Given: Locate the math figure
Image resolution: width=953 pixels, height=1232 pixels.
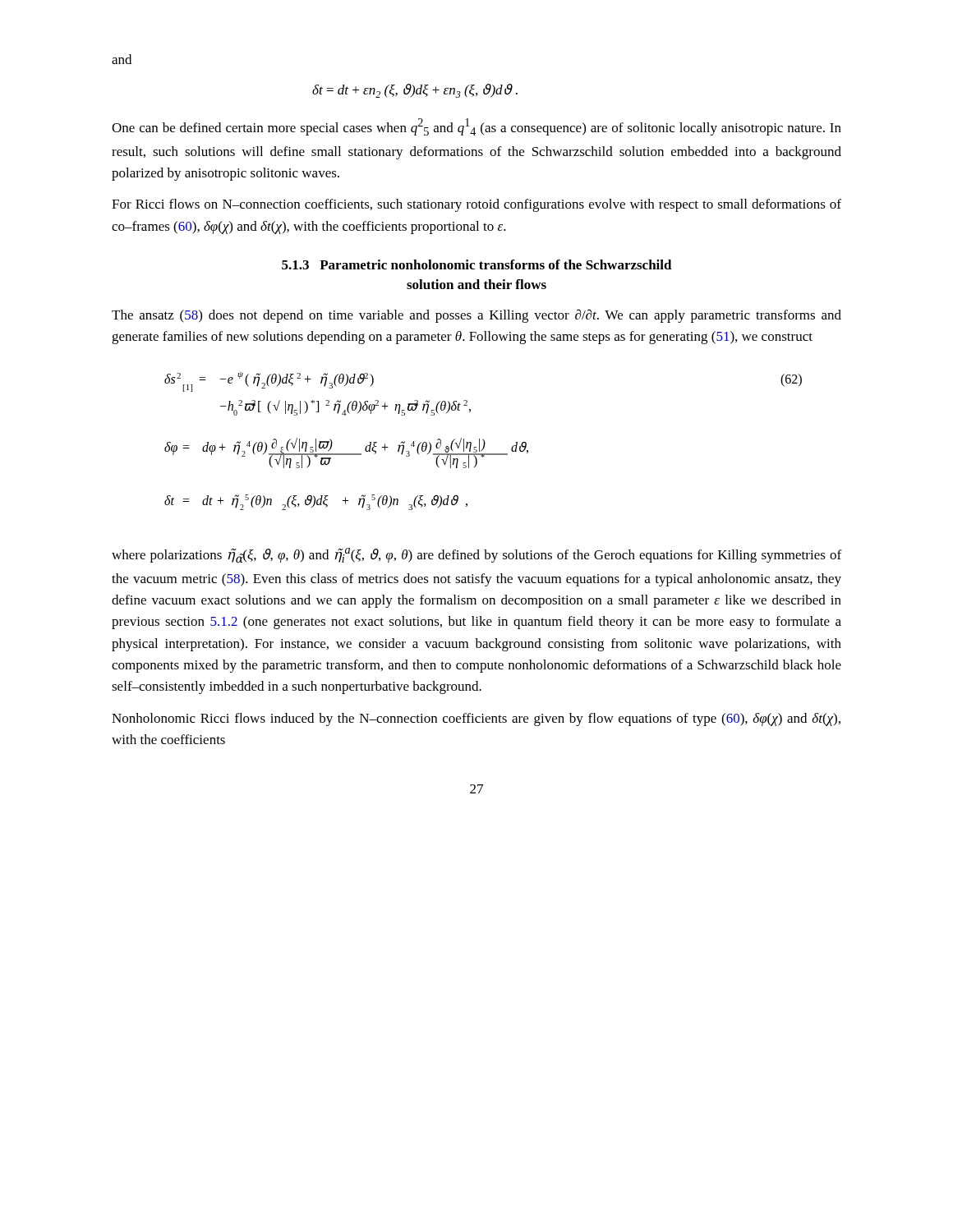Looking at the screenshot, I should pos(476,444).
